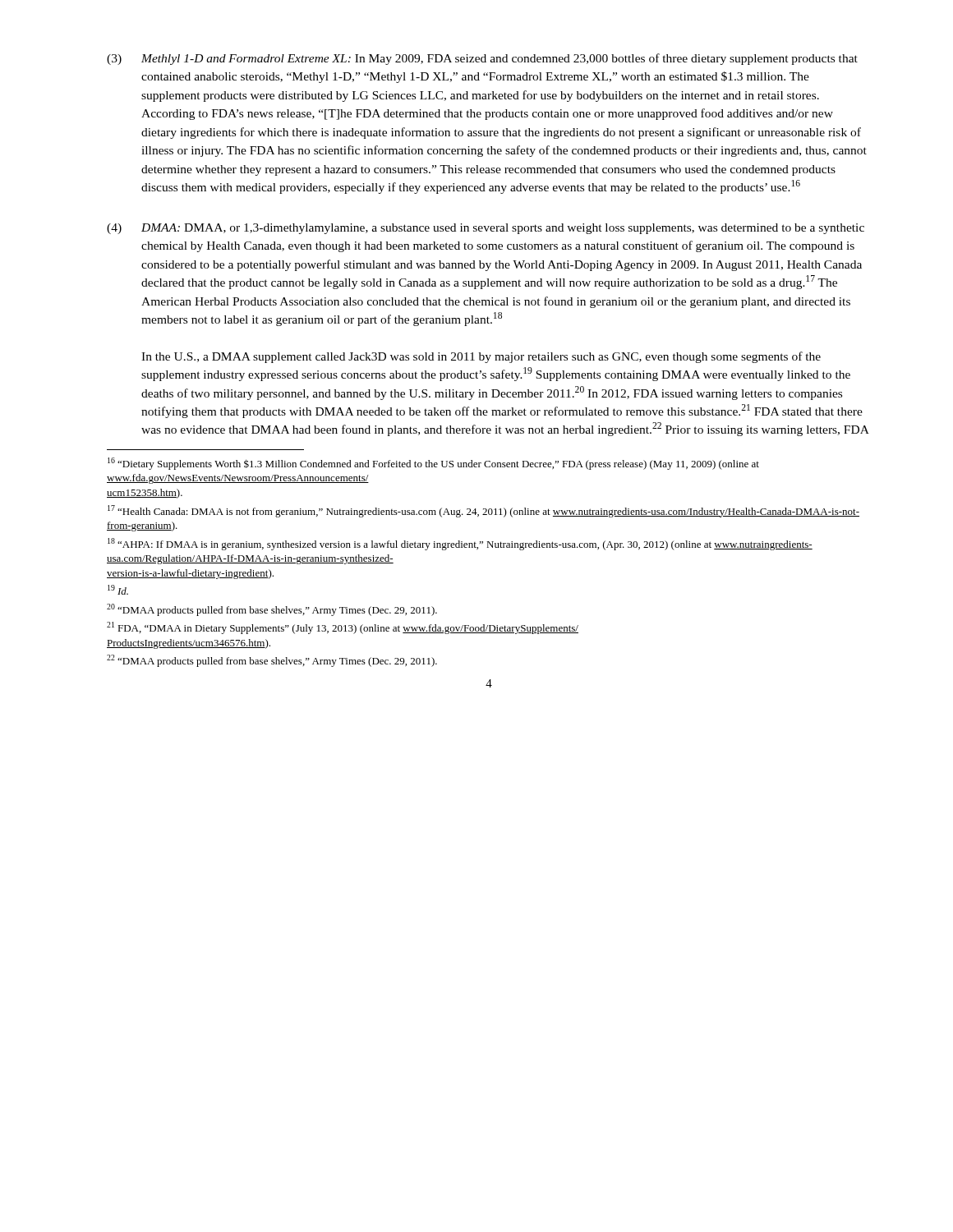
Task: Find the block on this page that starts "18 “AHPA: If DMAA is in geranium,"
Action: click(460, 558)
